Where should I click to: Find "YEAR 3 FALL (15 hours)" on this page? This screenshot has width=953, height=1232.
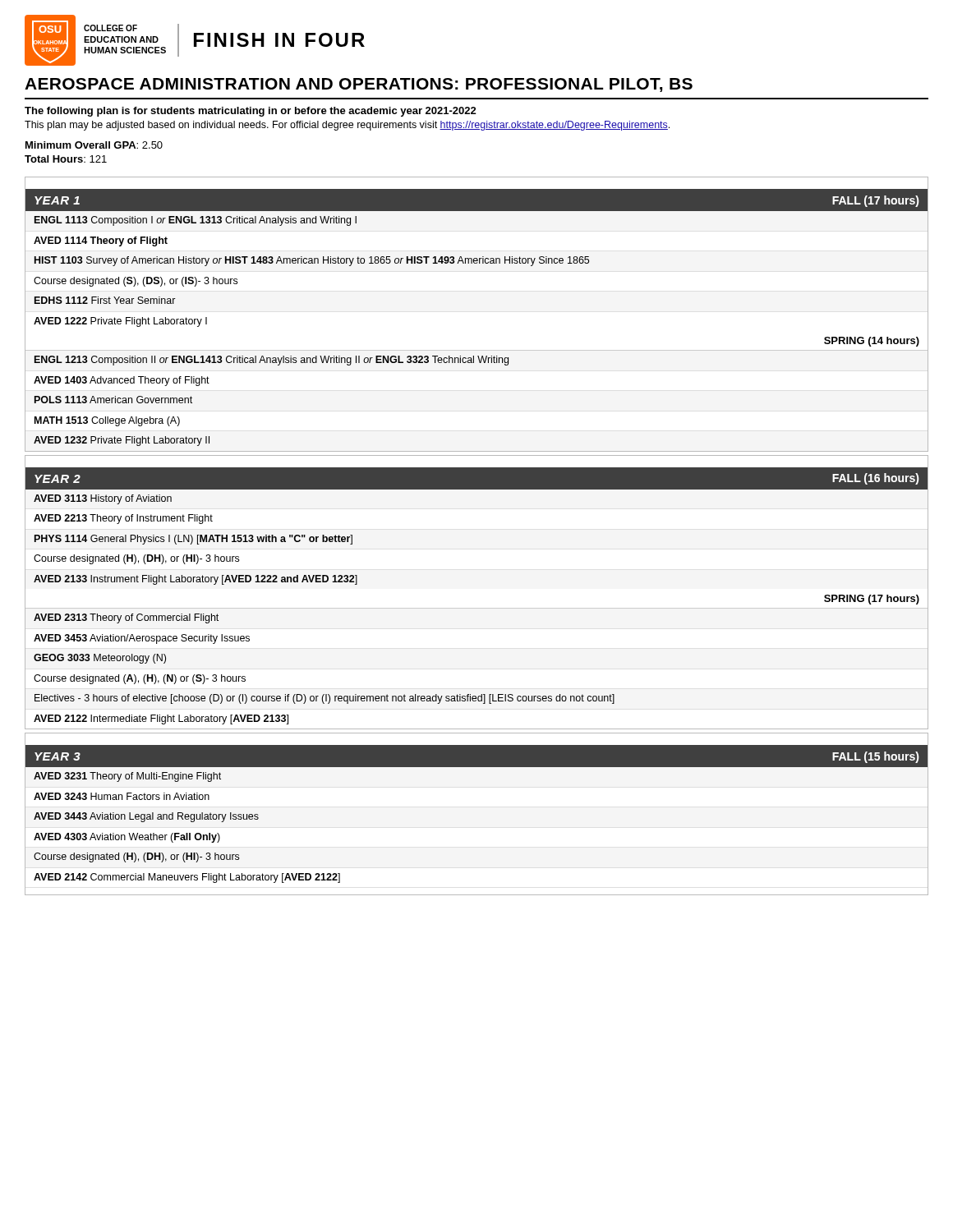click(x=476, y=756)
